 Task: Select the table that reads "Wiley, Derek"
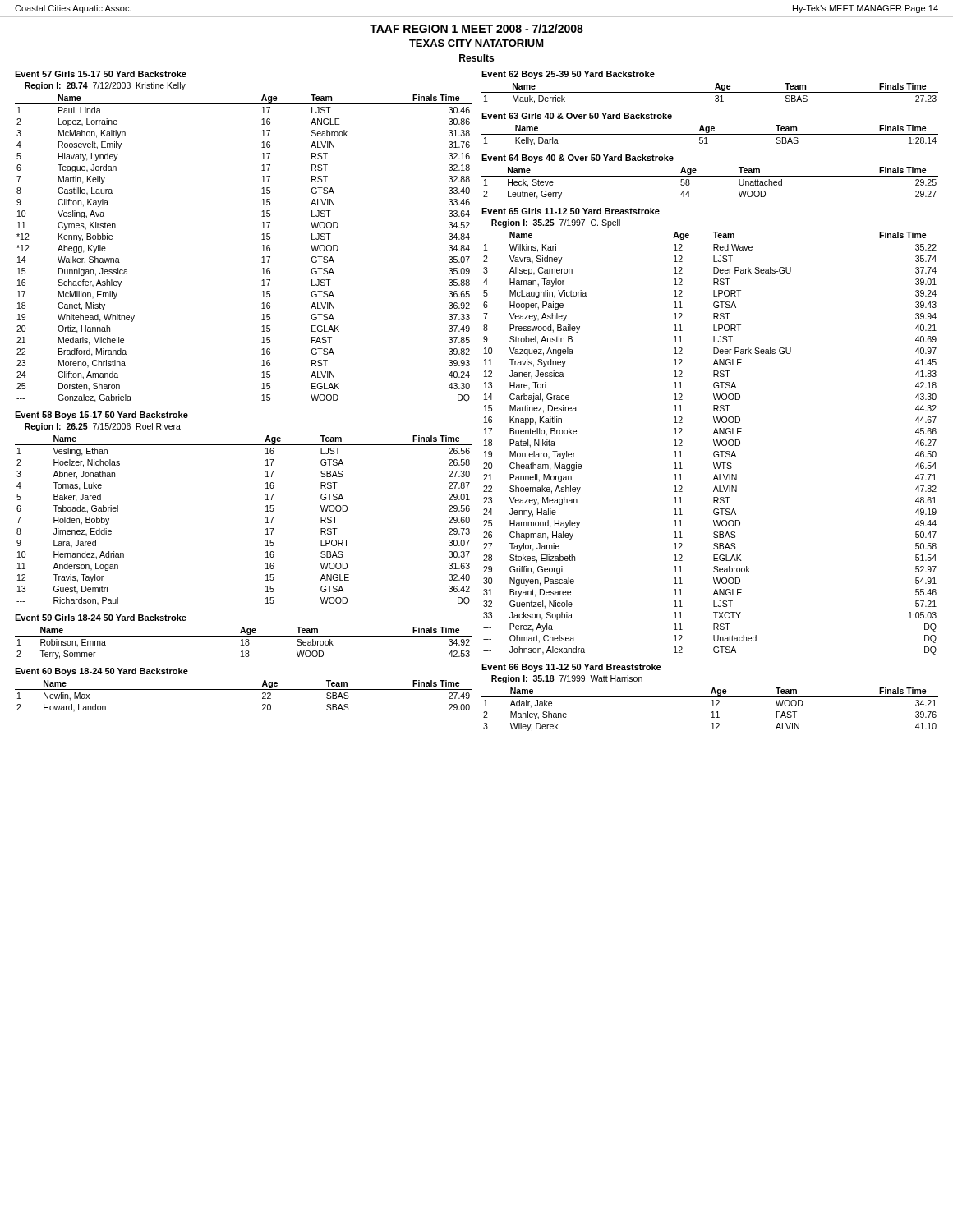click(x=710, y=708)
